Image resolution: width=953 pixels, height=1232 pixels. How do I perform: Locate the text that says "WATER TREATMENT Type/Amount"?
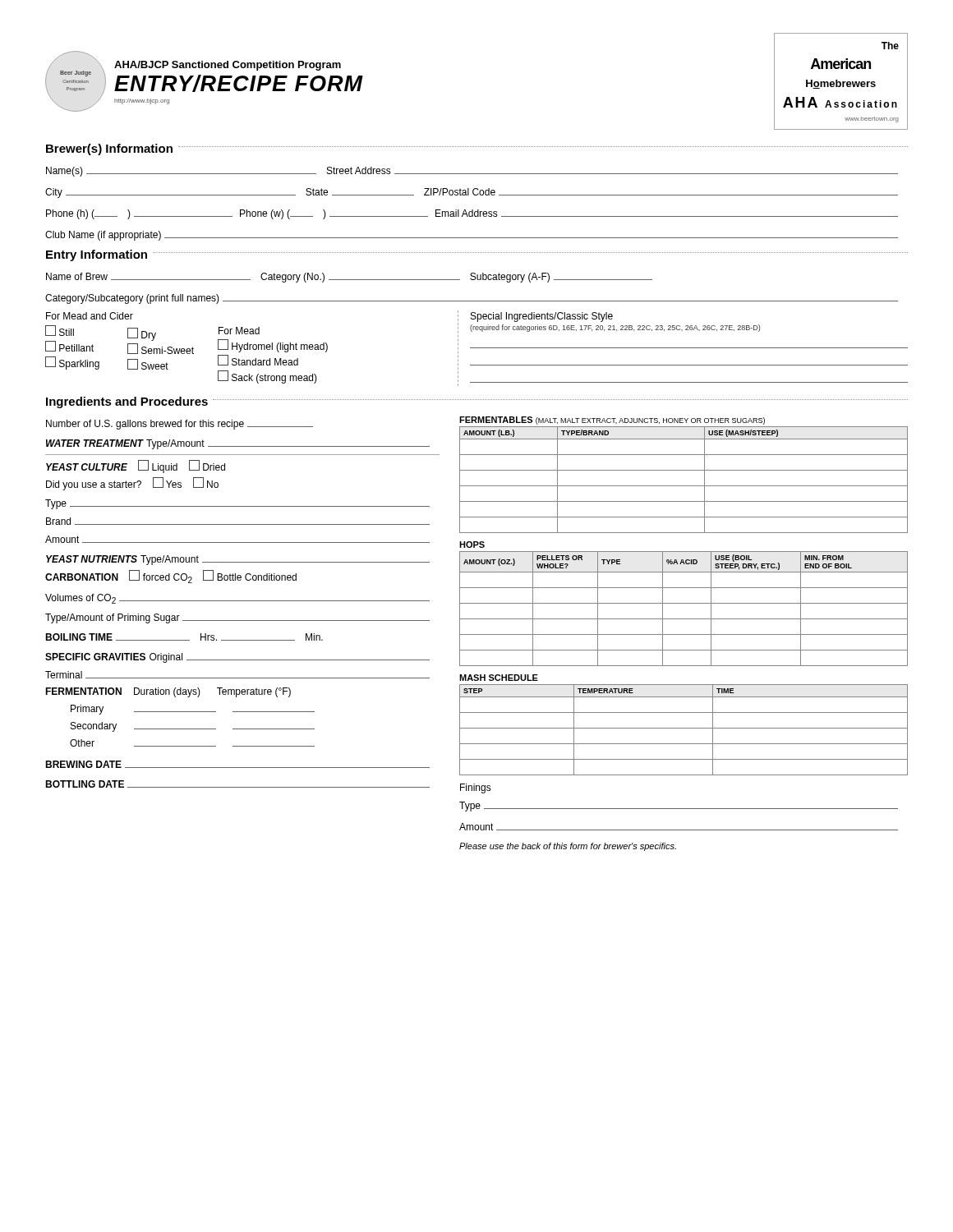pyautogui.click(x=237, y=441)
